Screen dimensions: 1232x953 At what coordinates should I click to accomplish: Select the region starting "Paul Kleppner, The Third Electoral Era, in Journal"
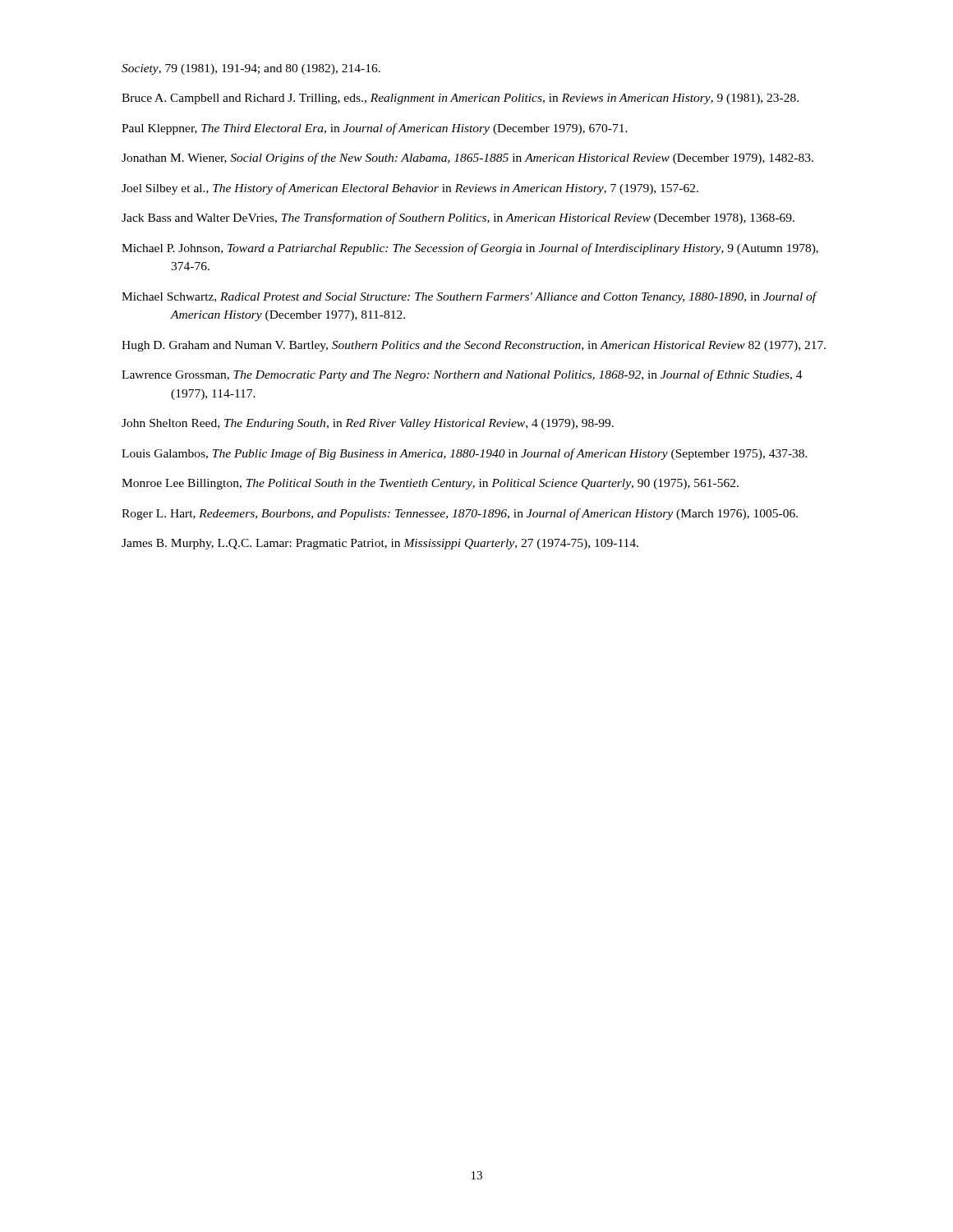pyautogui.click(x=375, y=128)
